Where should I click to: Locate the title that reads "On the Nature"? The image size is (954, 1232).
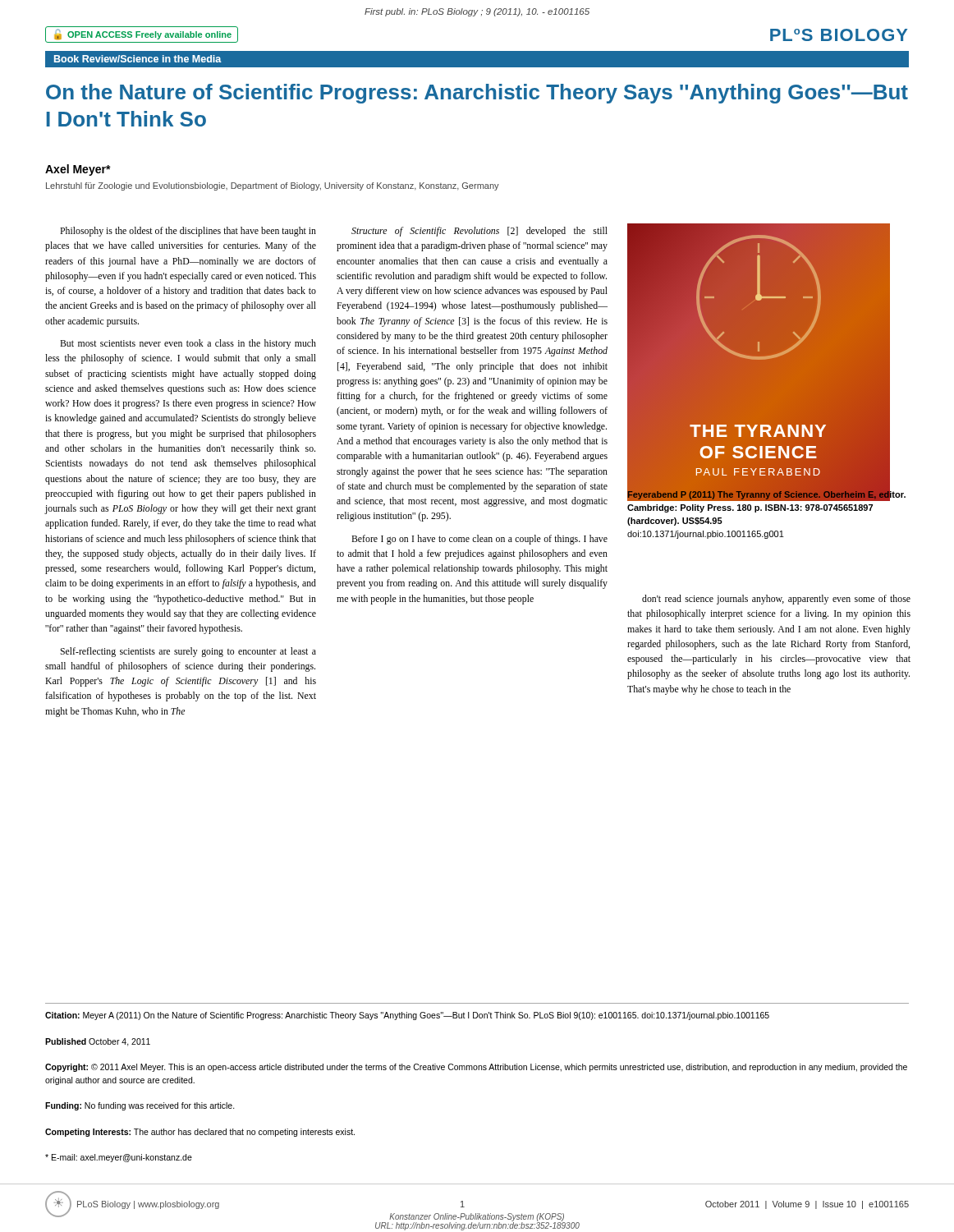point(477,105)
